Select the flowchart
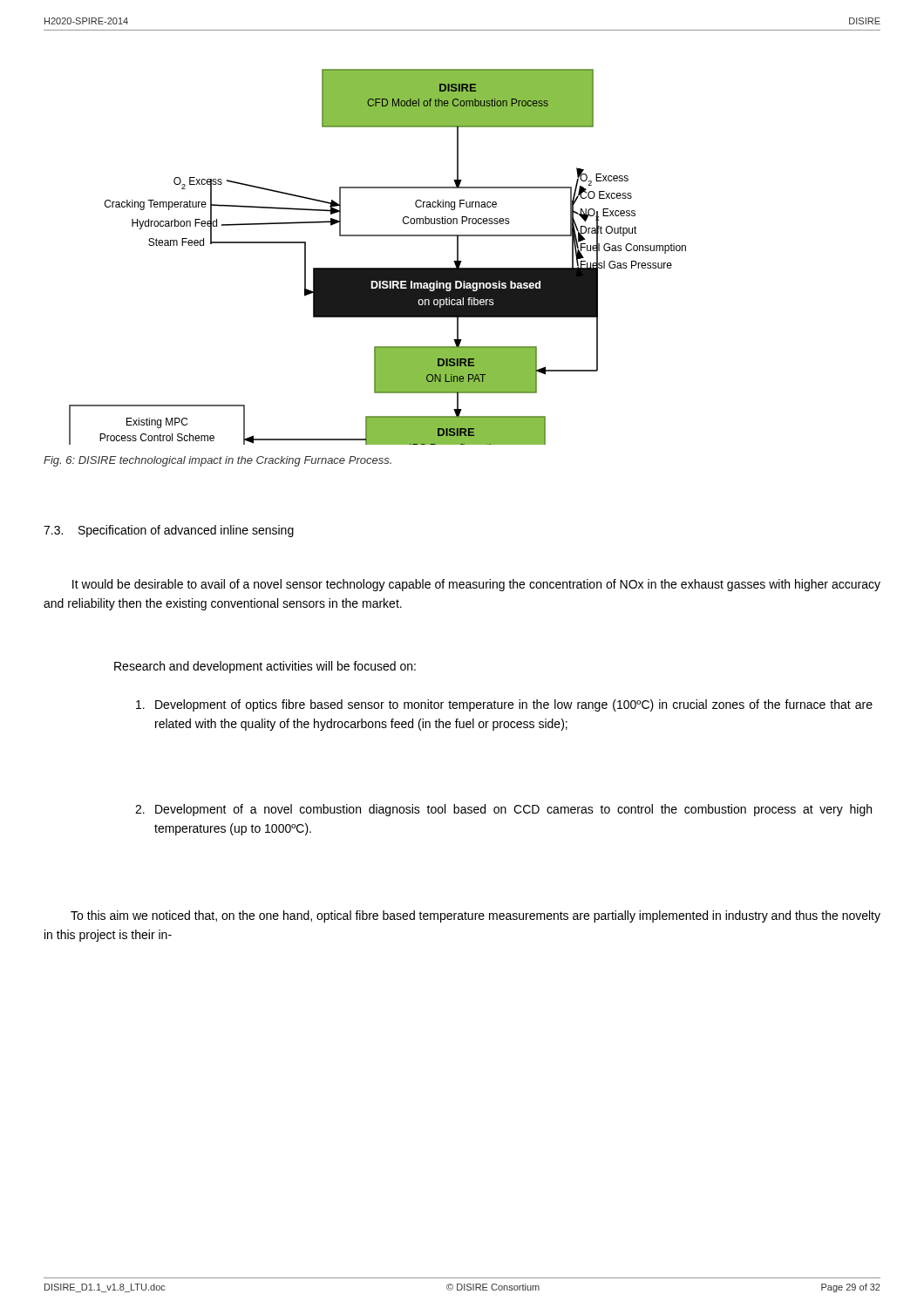 pyautogui.click(x=462, y=245)
